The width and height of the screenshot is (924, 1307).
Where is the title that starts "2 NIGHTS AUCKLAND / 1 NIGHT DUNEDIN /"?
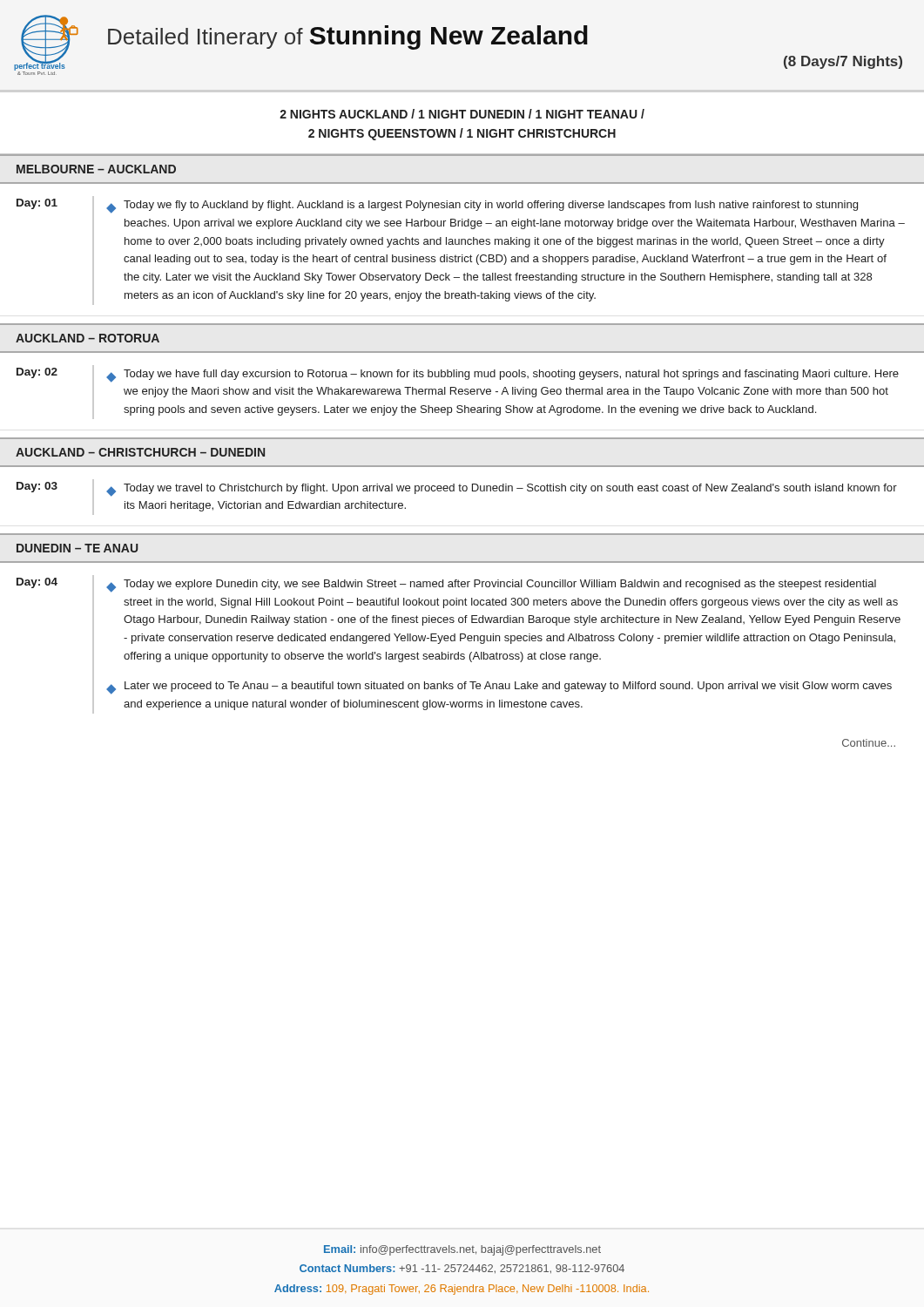[x=462, y=124]
